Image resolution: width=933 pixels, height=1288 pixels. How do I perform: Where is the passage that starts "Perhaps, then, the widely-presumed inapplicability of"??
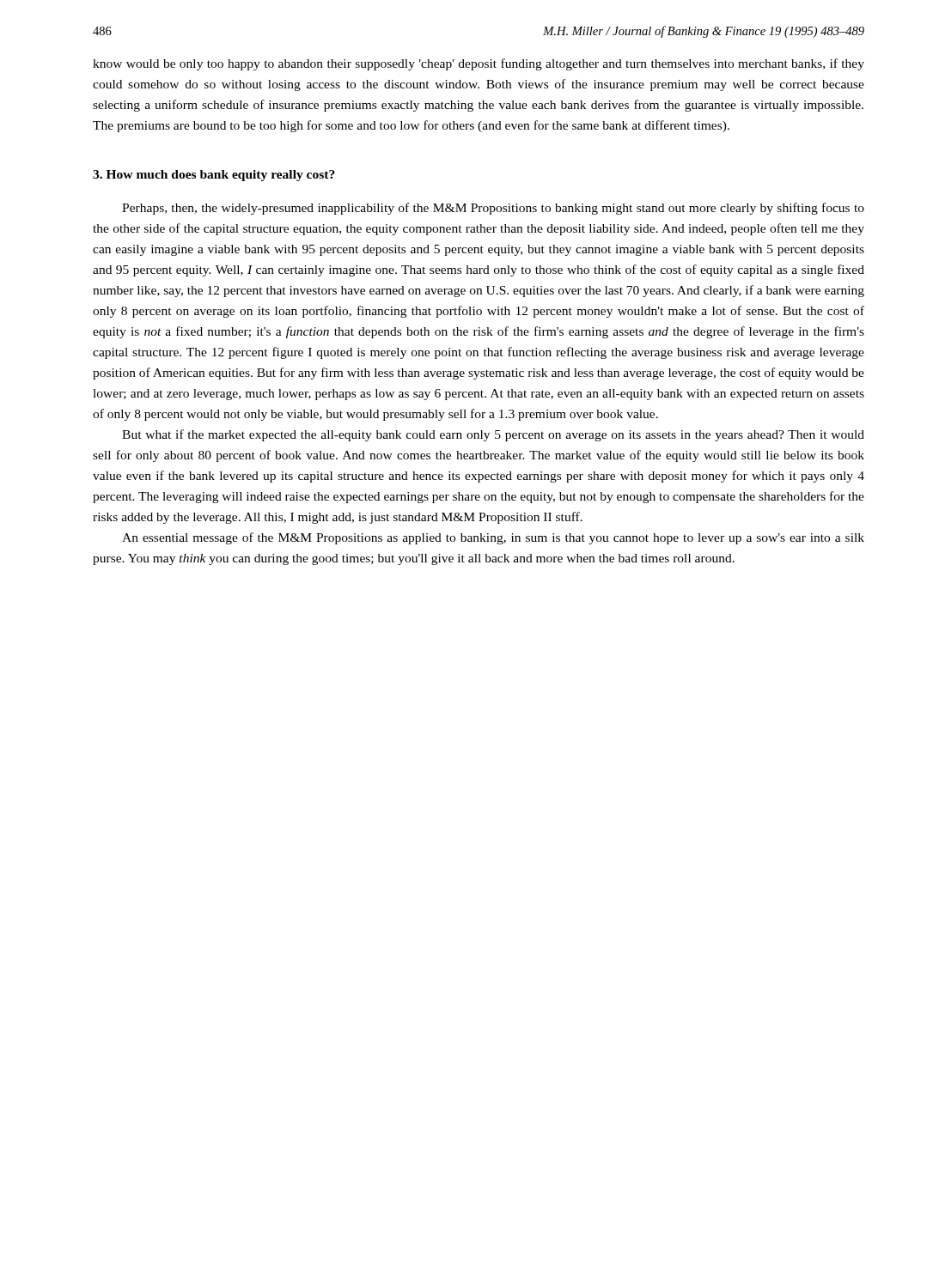[478, 383]
